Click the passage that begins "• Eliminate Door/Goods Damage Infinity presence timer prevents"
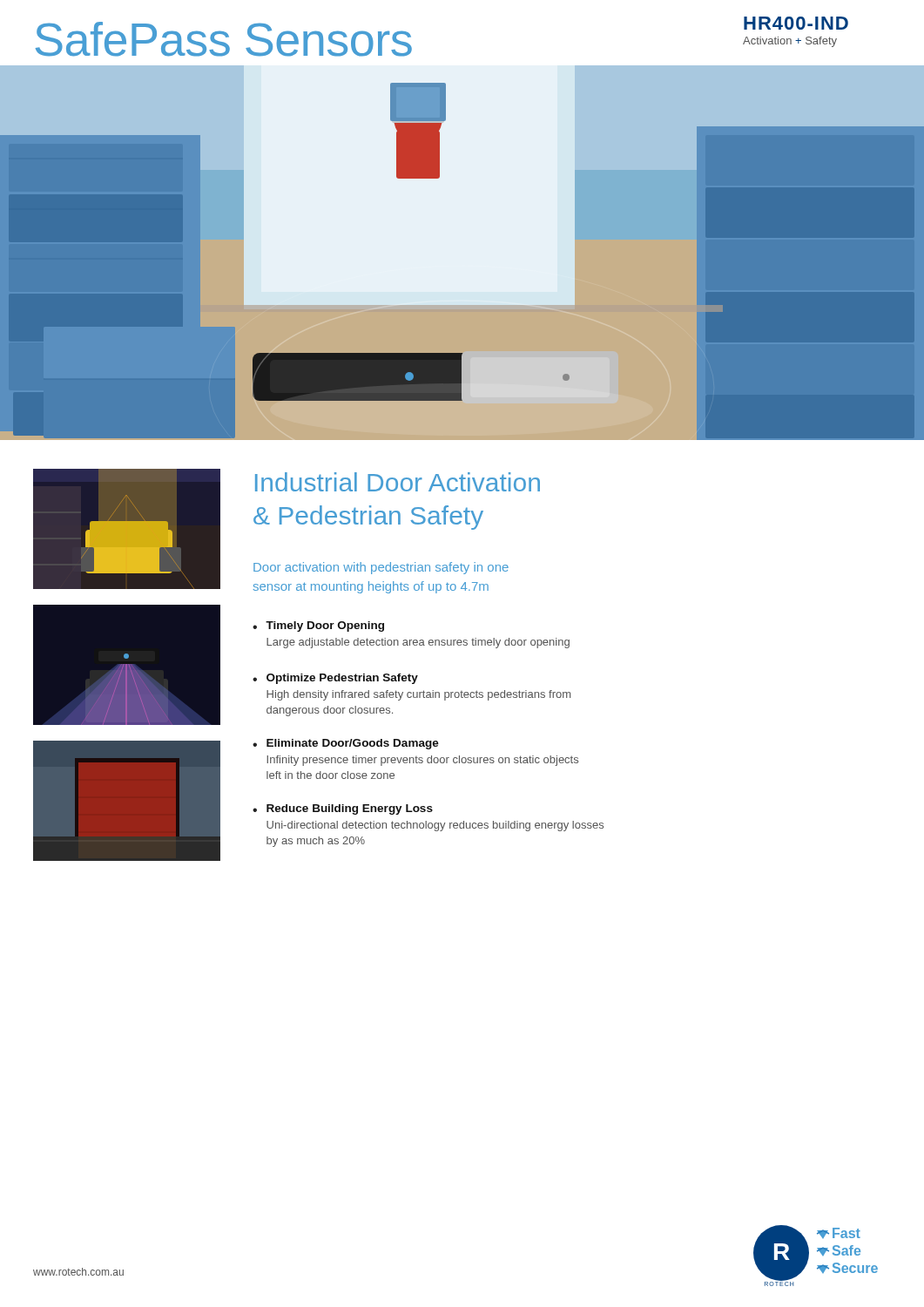The image size is (924, 1307). pos(540,759)
